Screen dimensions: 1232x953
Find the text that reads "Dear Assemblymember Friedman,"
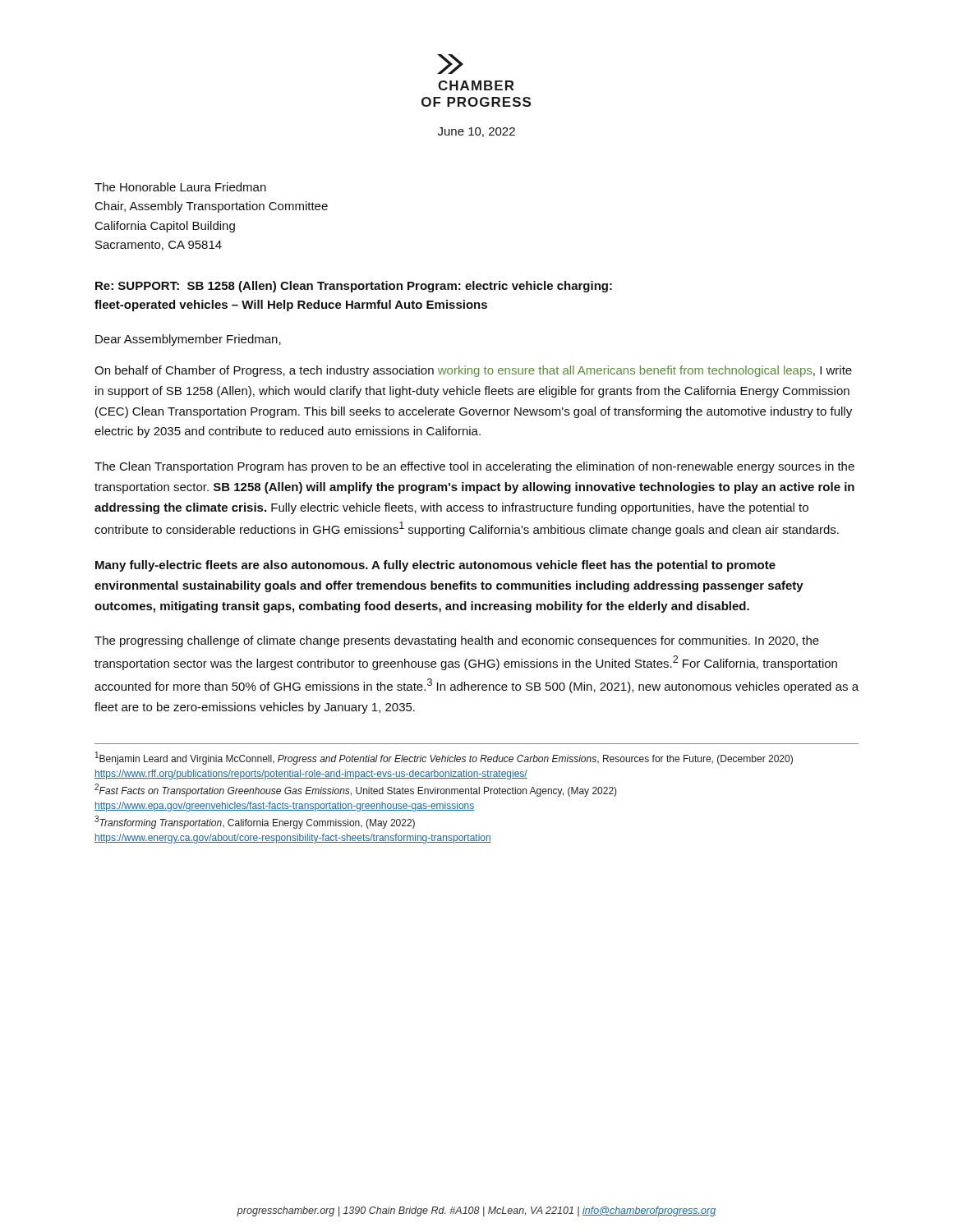[188, 339]
